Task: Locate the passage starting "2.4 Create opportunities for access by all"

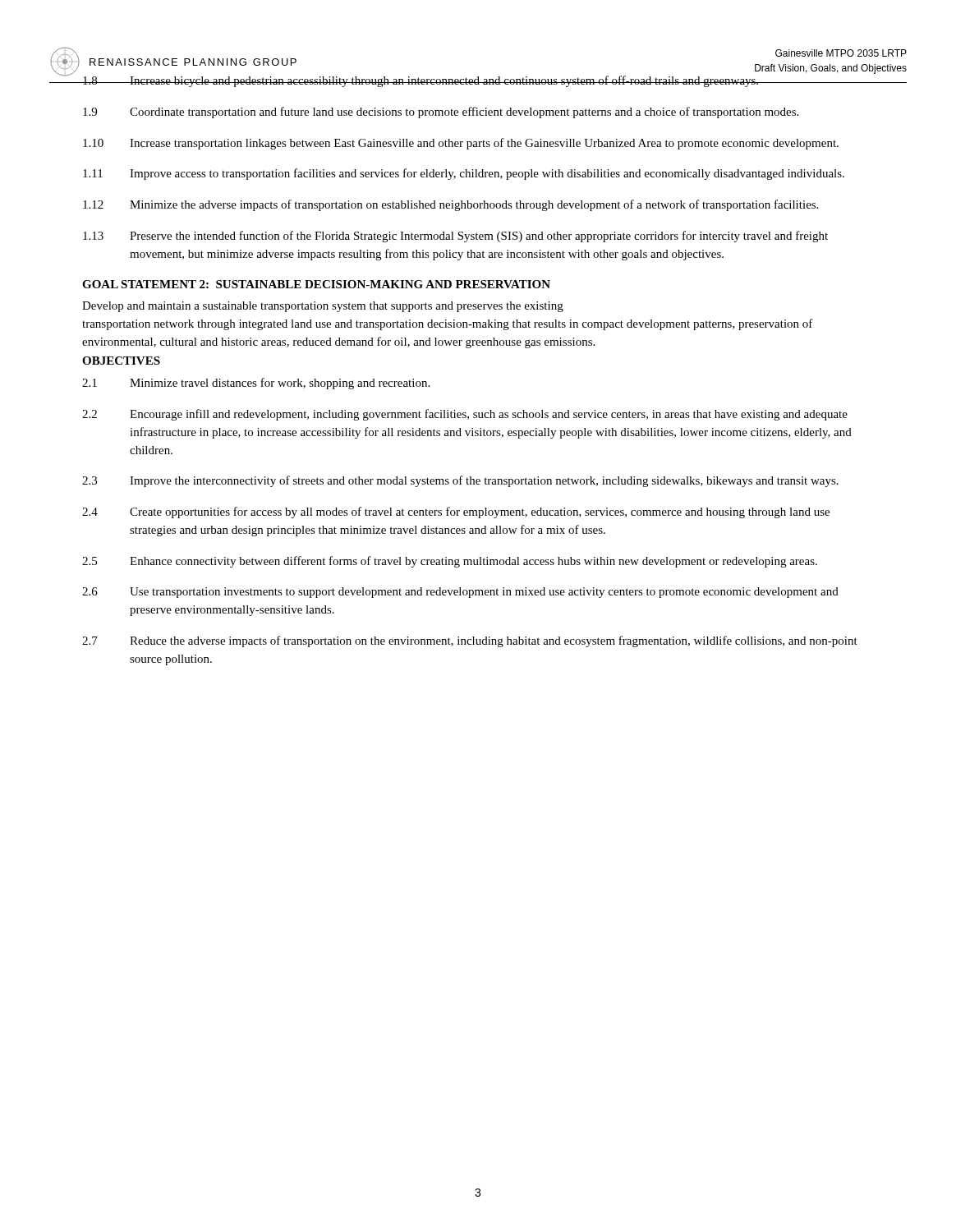Action: tap(478, 521)
